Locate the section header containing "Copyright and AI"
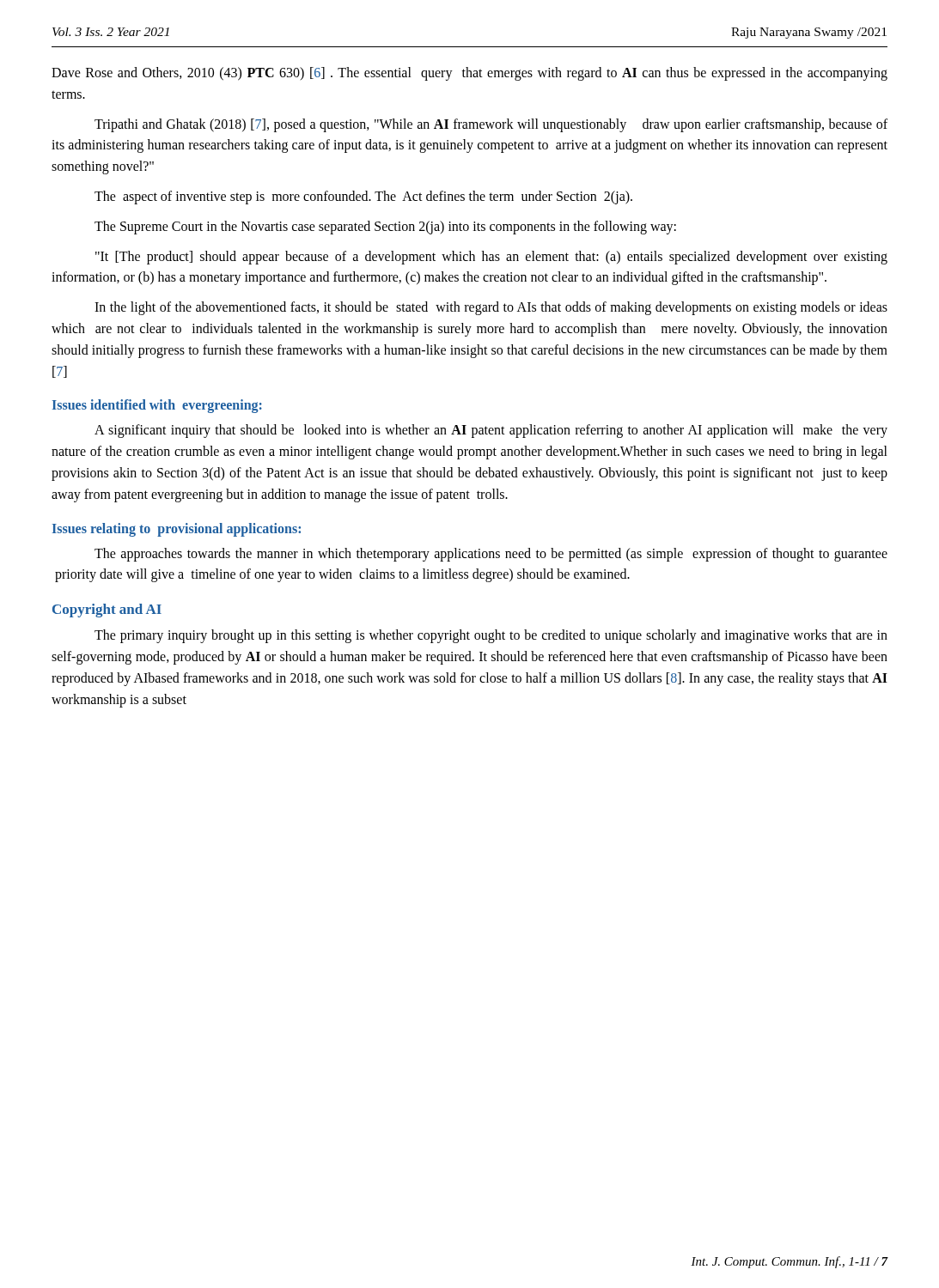This screenshot has height=1288, width=939. pos(107,609)
